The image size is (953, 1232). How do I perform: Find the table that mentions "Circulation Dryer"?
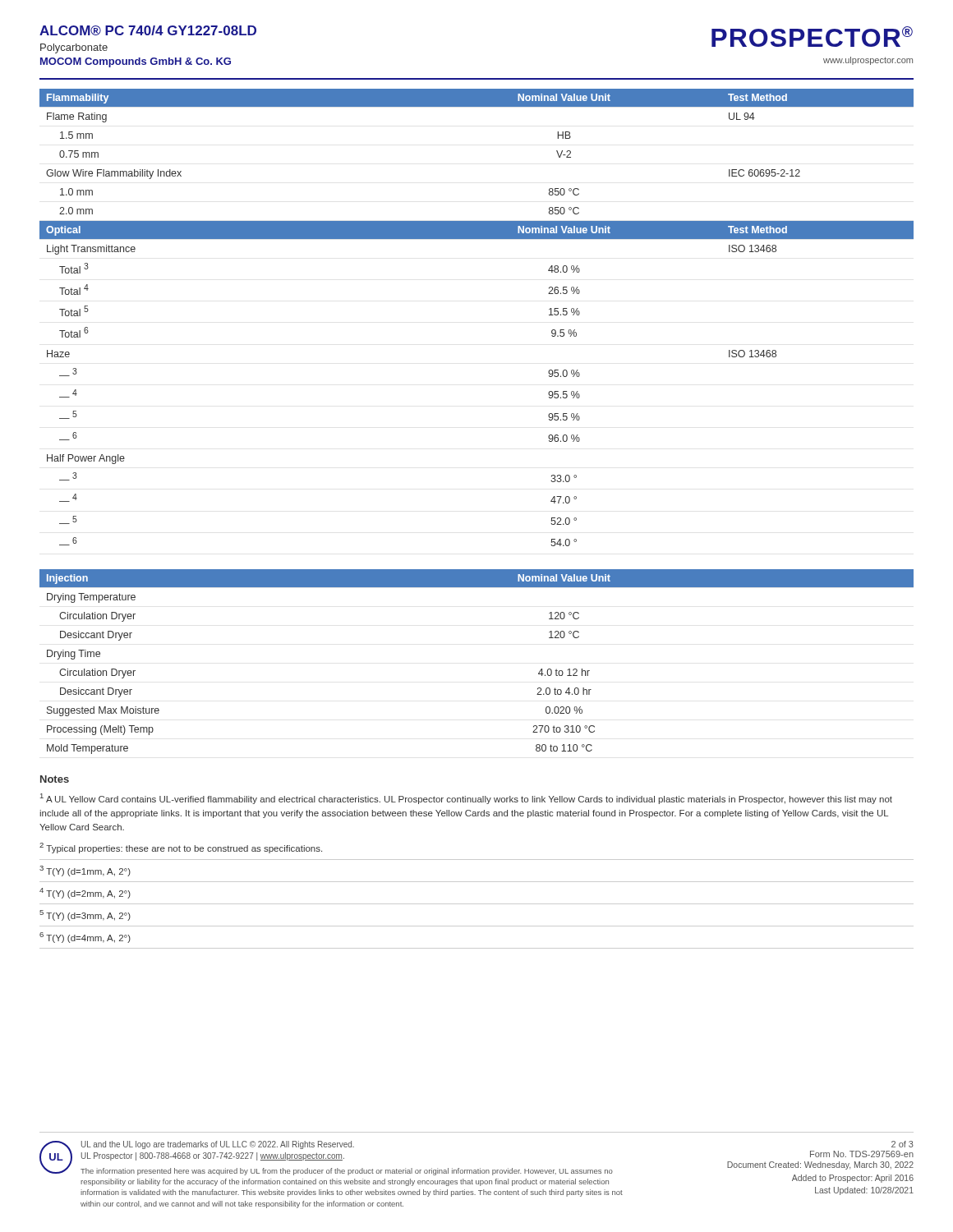[476, 663]
